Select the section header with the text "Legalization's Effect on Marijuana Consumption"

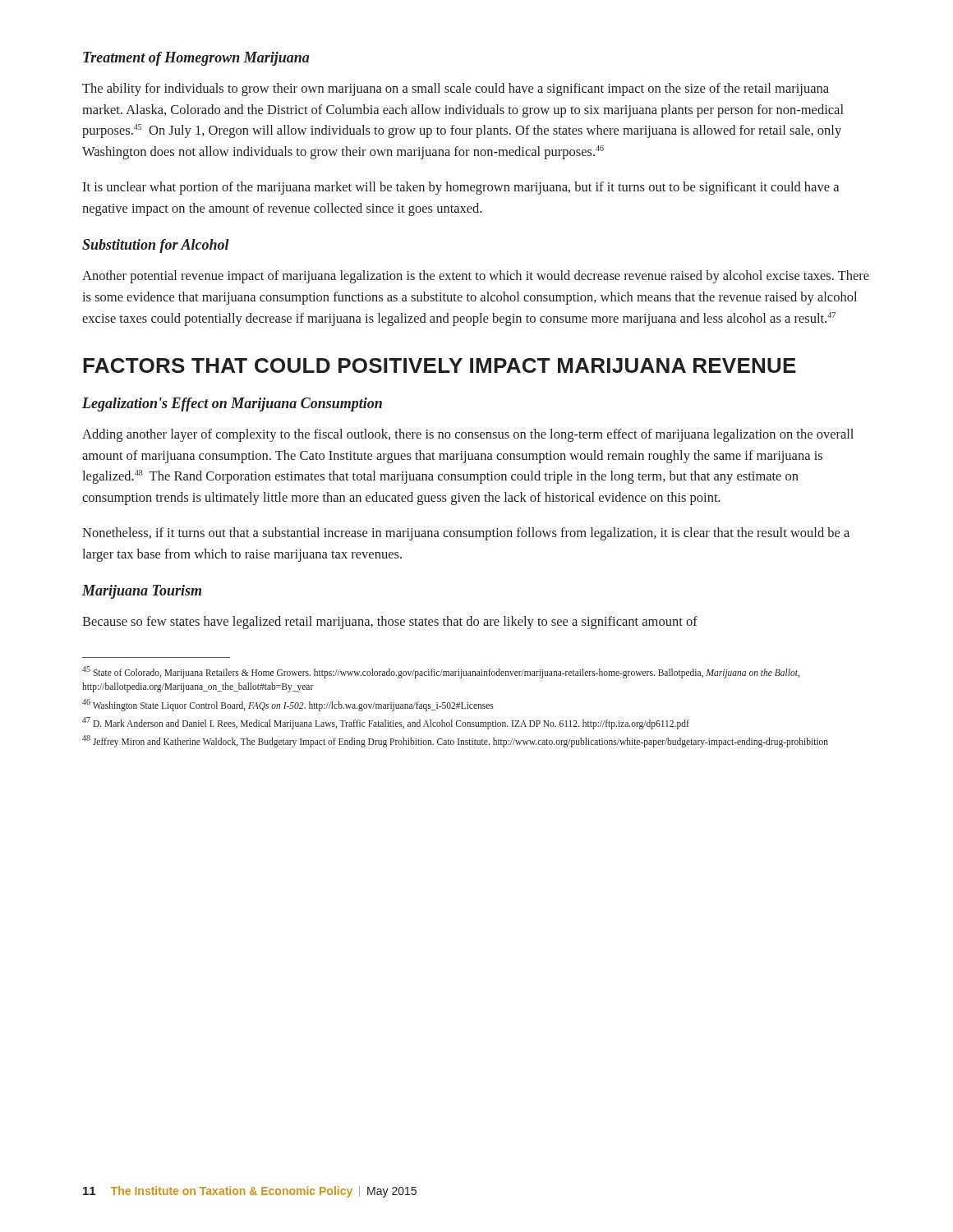[x=232, y=403]
